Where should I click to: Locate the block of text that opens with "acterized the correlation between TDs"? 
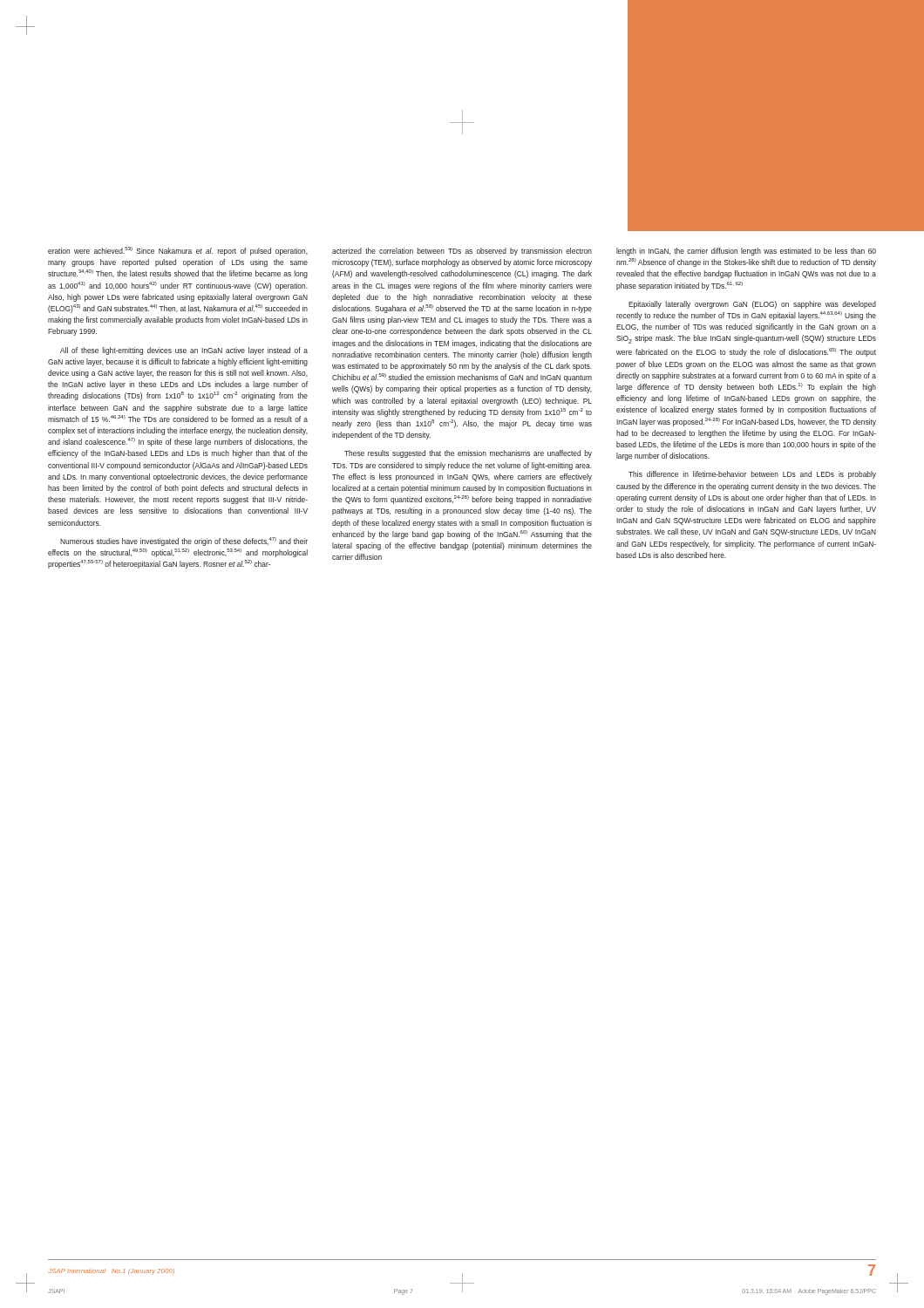pos(462,405)
